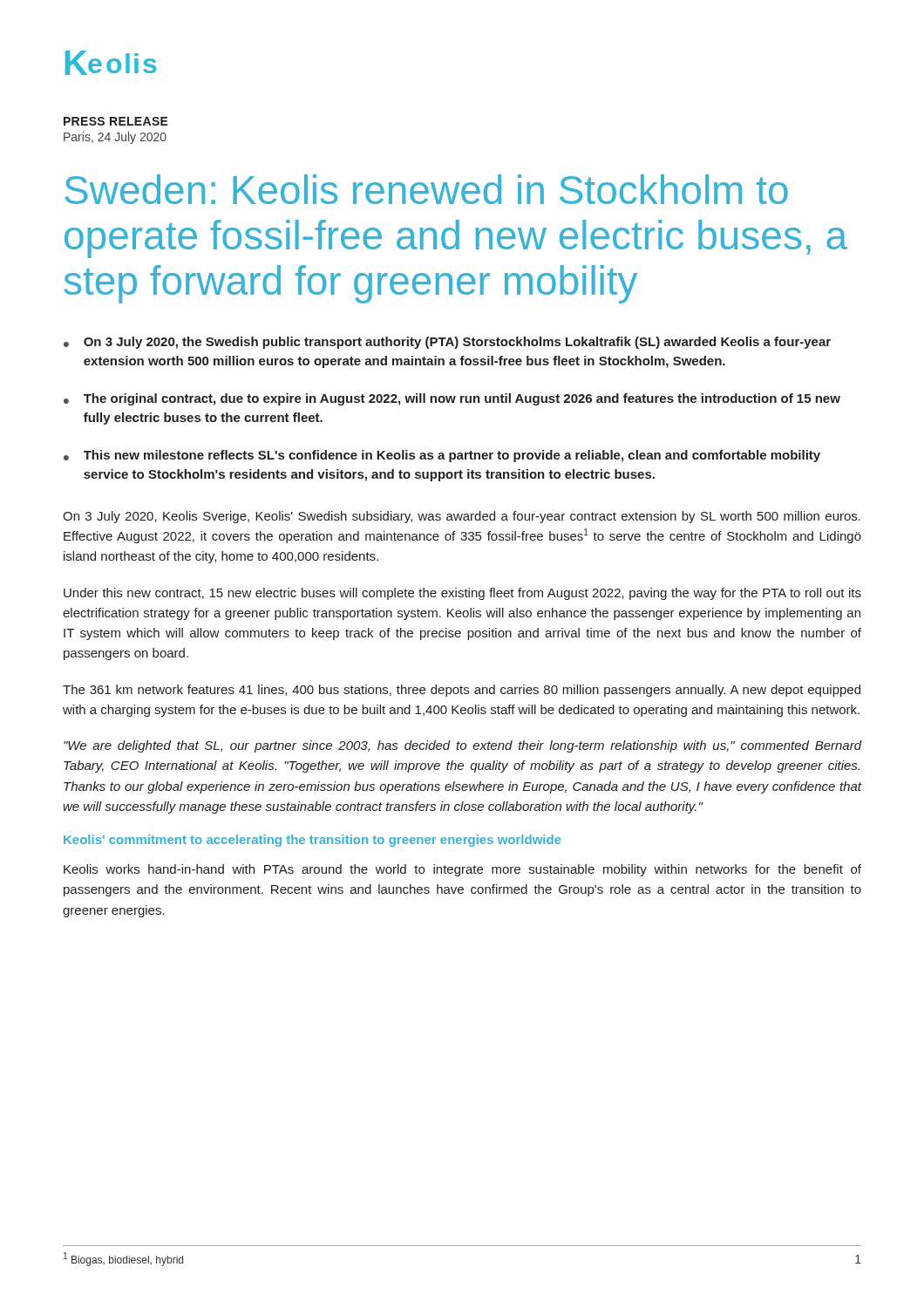Select the section header containing "PRESS RELEASE Paris, 24 July 2020"
Image resolution: width=924 pixels, height=1308 pixels.
[116, 121]
